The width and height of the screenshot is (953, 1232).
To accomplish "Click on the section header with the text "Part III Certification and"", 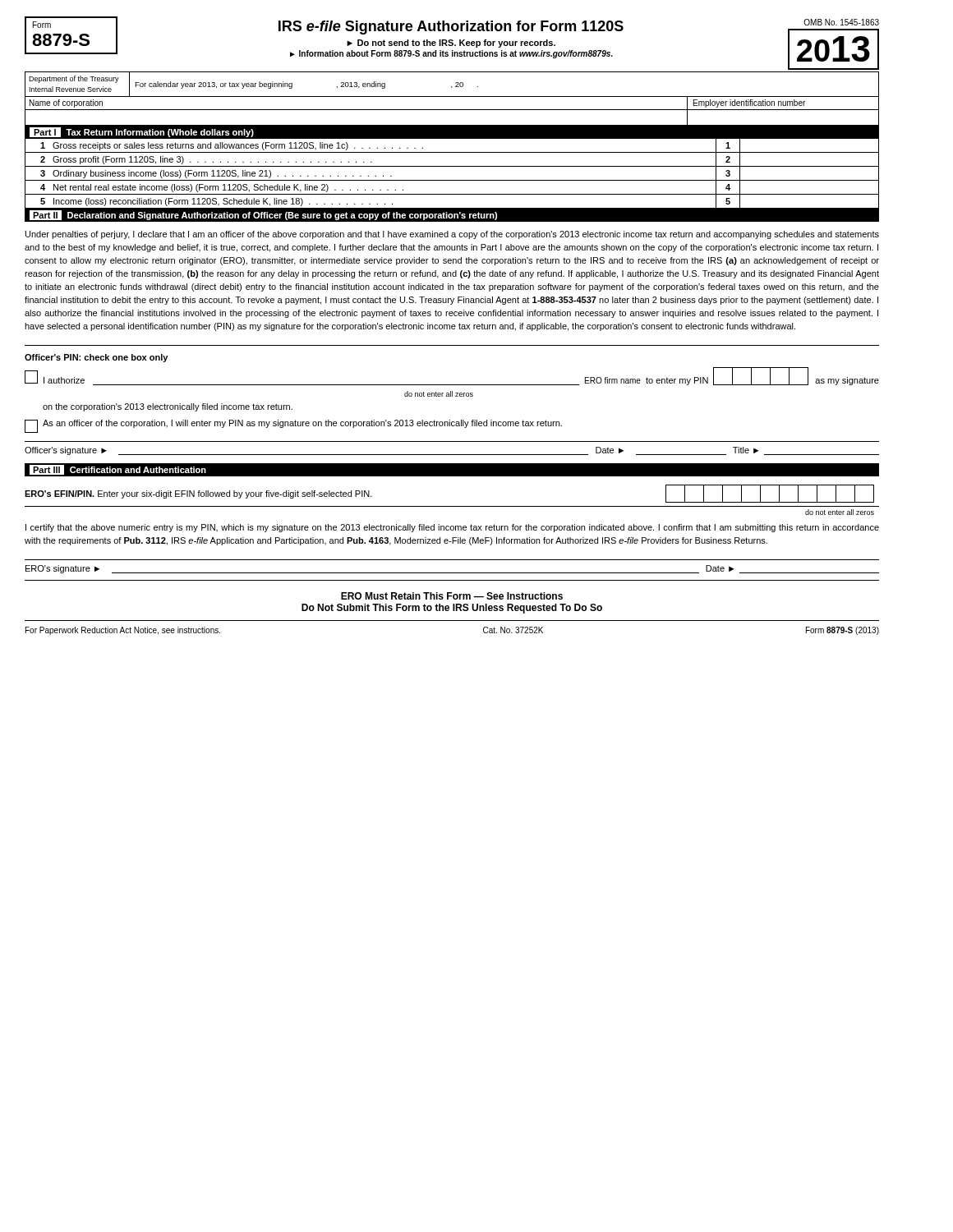I will click(118, 470).
